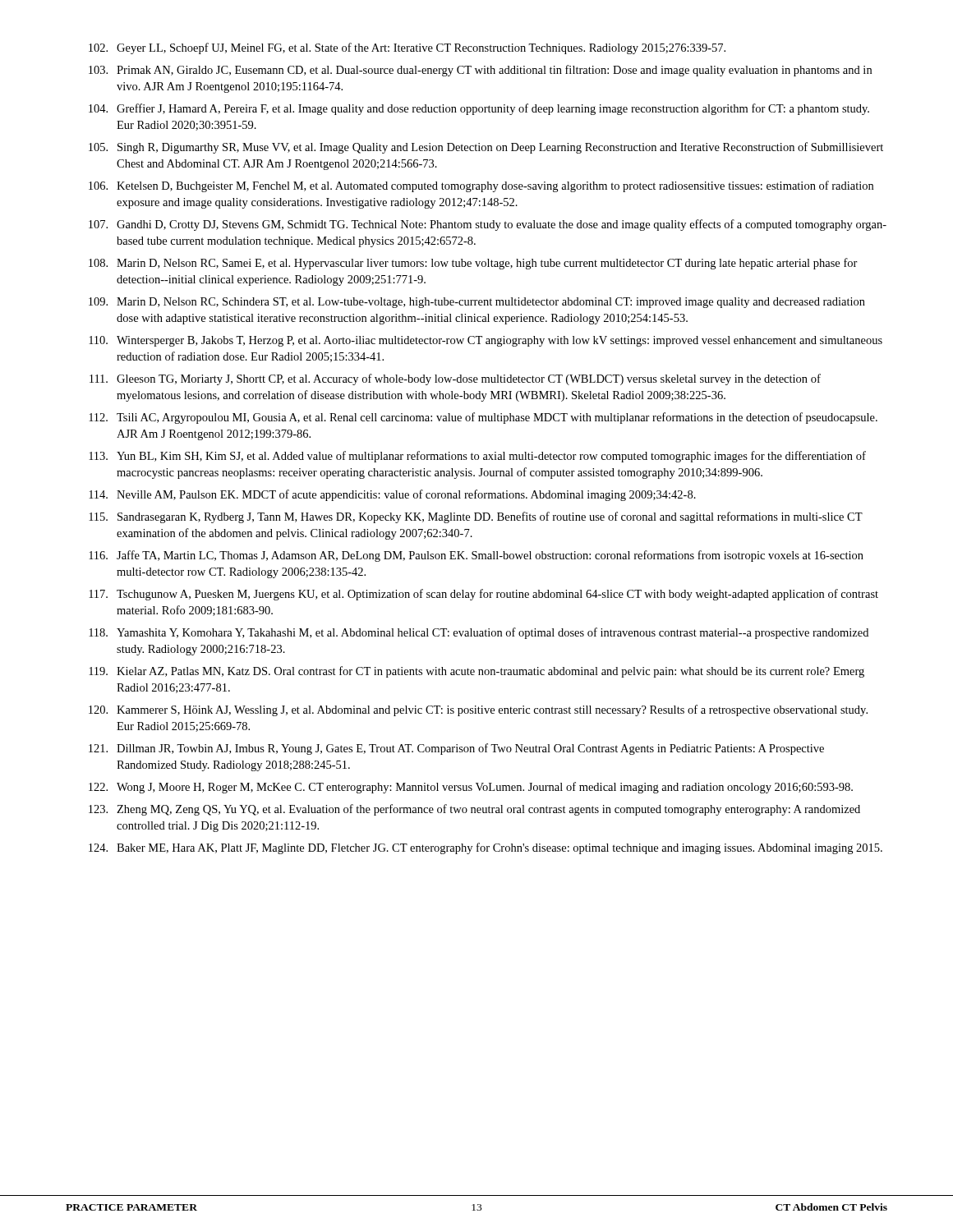Locate the block of text that opens with "105. Singh R, Digumarthy SR,"
Screen dimensions: 1232x953
476,155
